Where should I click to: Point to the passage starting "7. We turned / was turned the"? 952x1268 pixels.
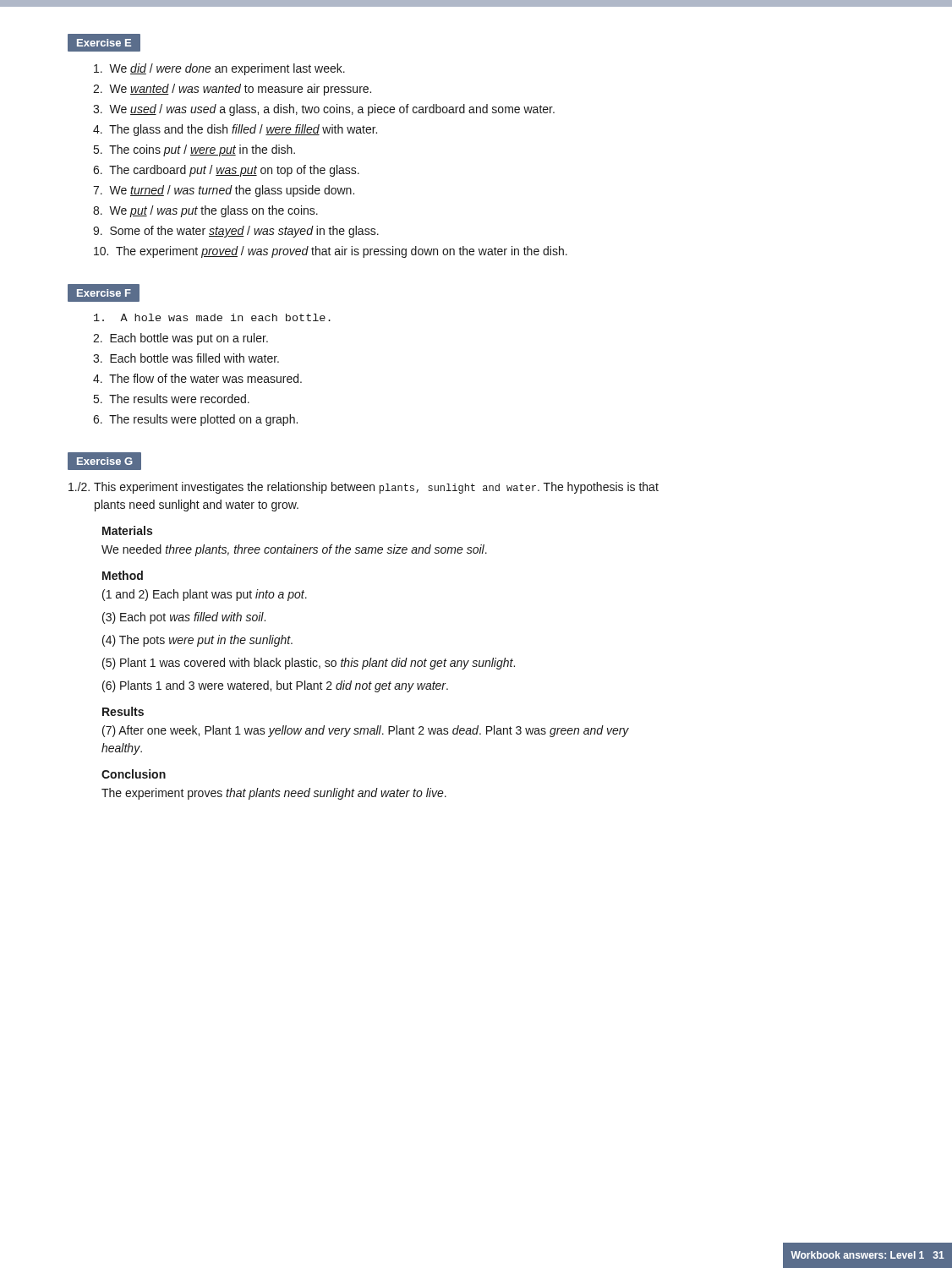click(224, 190)
